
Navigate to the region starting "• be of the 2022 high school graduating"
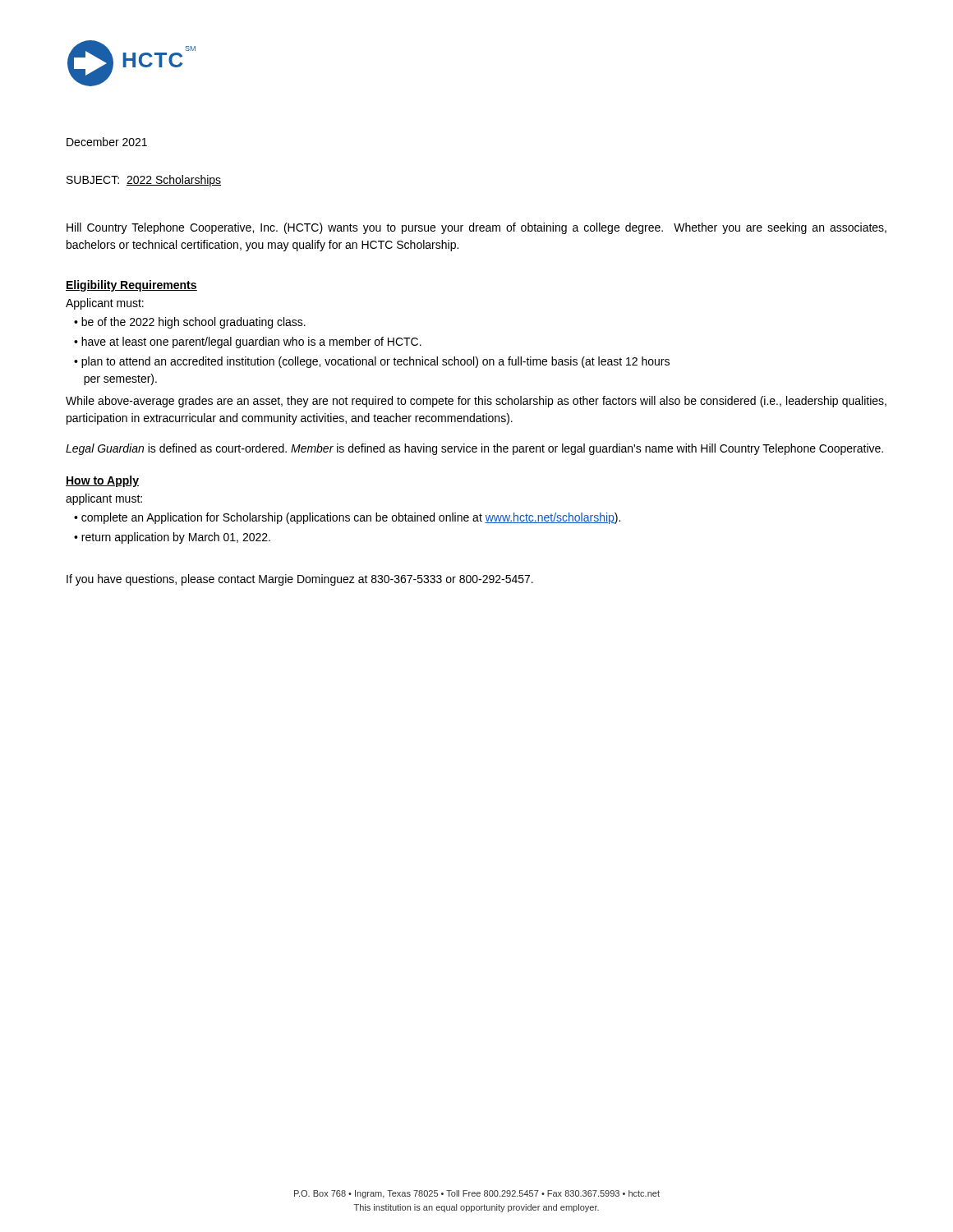tap(190, 322)
